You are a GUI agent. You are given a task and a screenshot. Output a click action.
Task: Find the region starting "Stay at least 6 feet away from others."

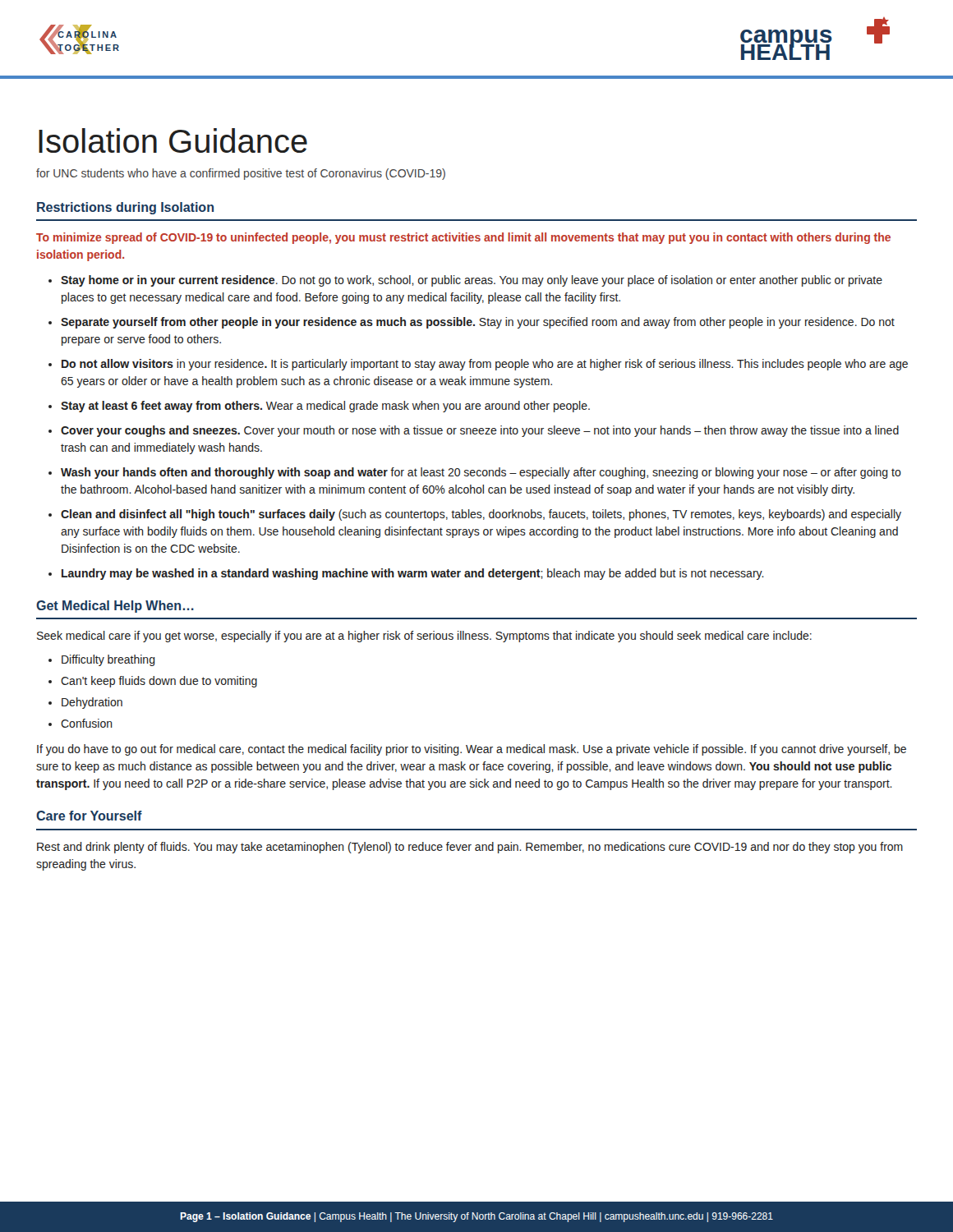pos(326,406)
